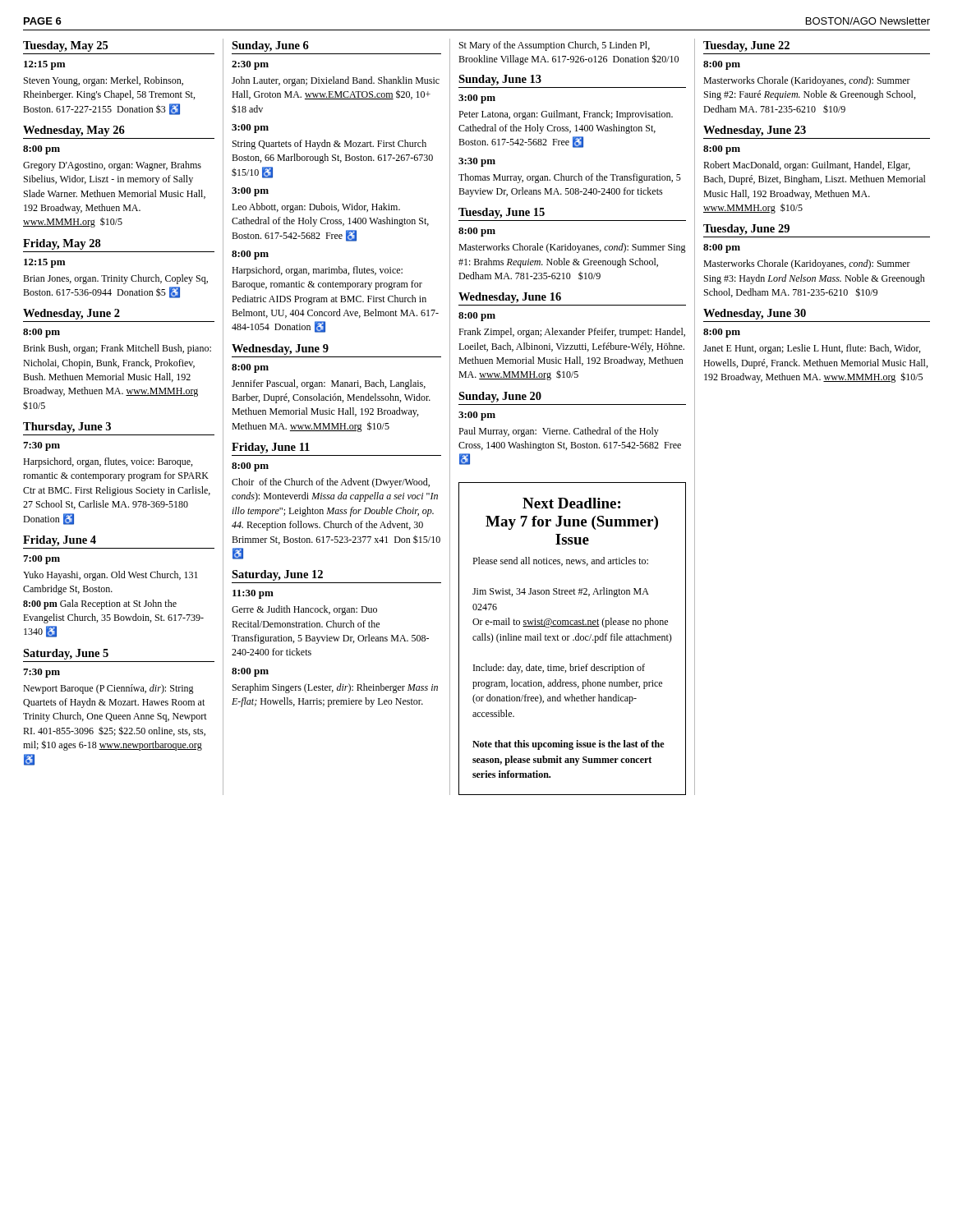Find the block on this page that starts "7:30 pm Harpsichord, organ,"

click(119, 481)
